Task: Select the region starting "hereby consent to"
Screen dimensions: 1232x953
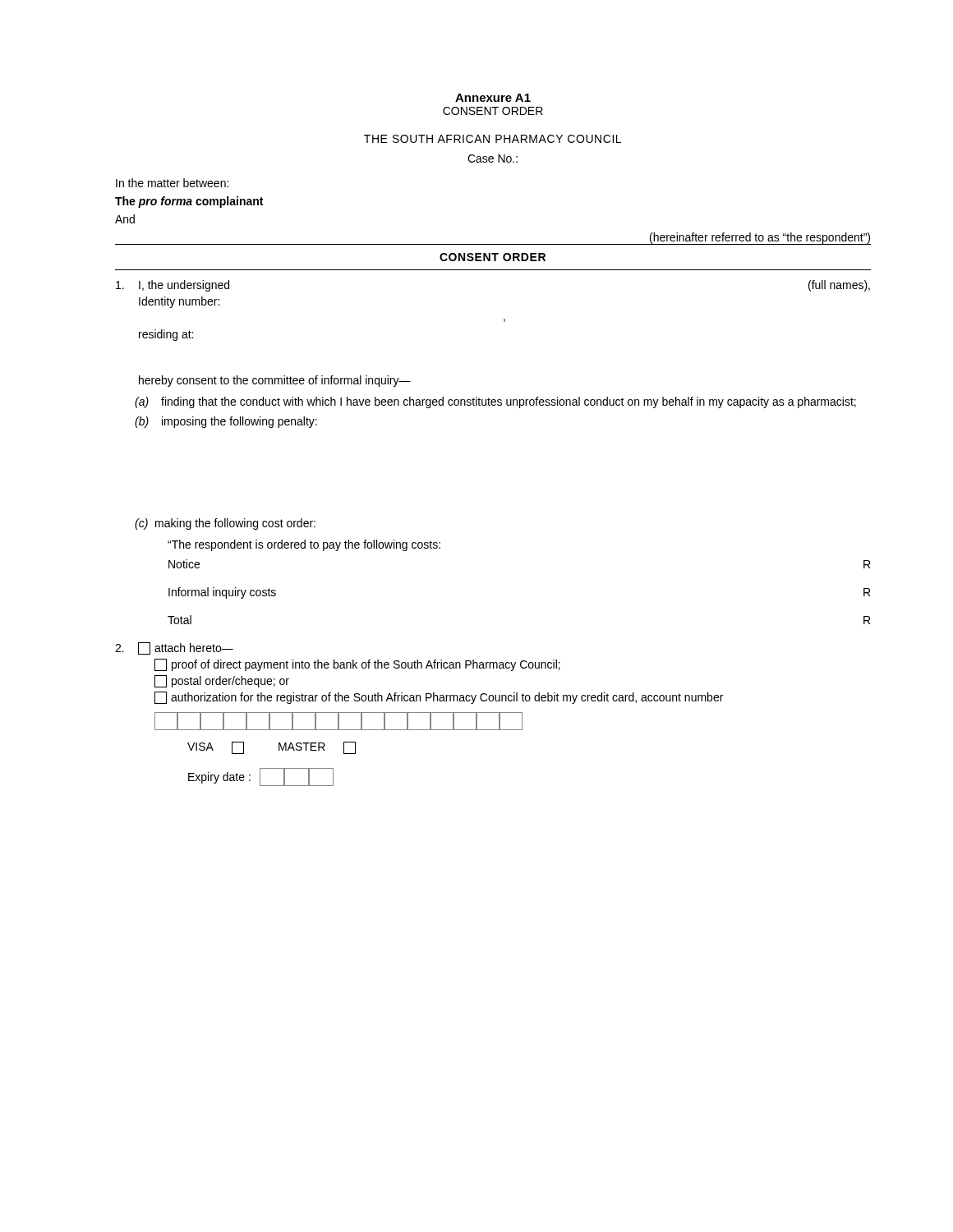Action: tap(274, 380)
